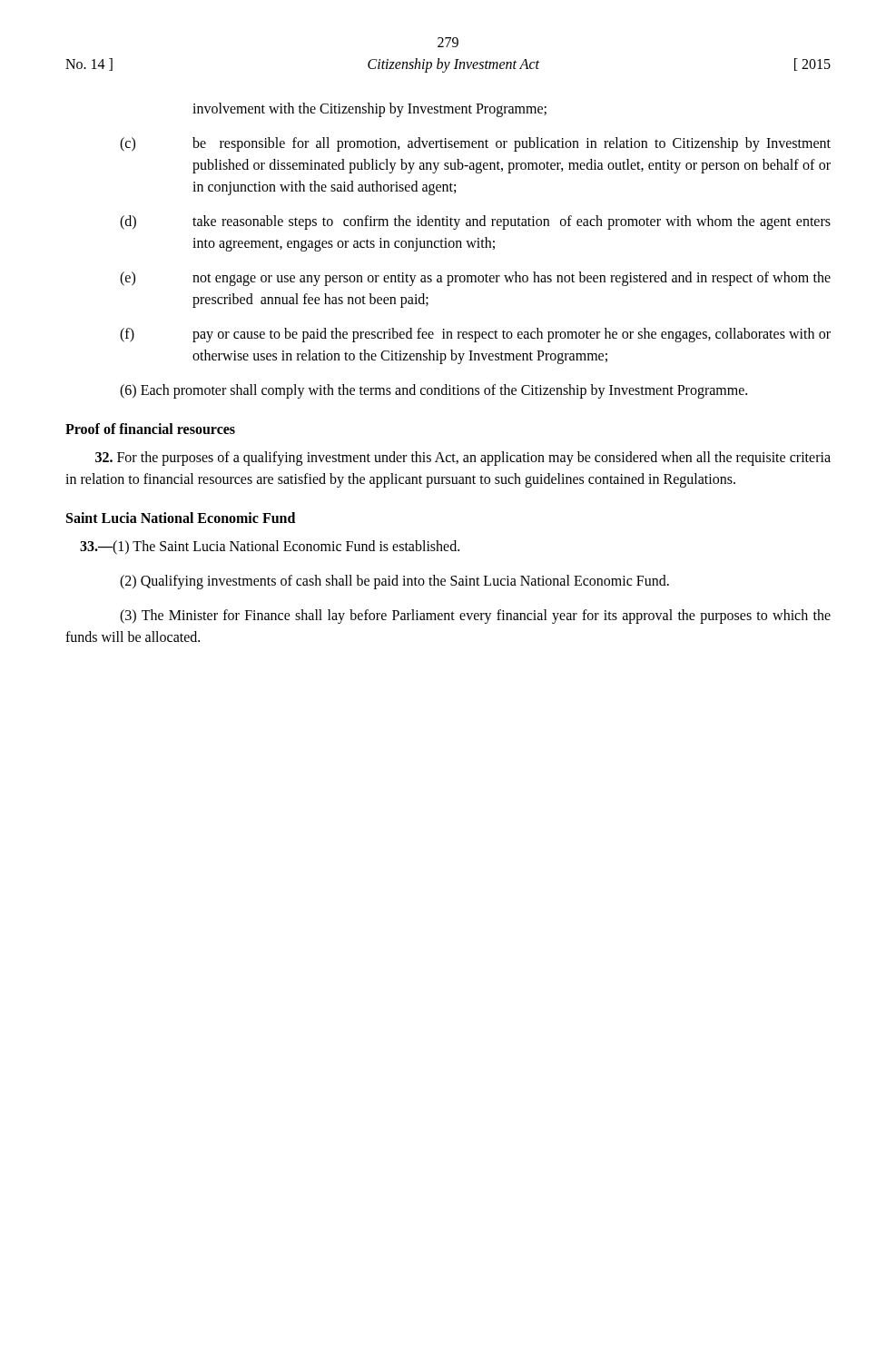Screen dimensions: 1362x896
Task: Where is the passage that starts "(3) The Minister for Finance shall"?
Action: (448, 626)
